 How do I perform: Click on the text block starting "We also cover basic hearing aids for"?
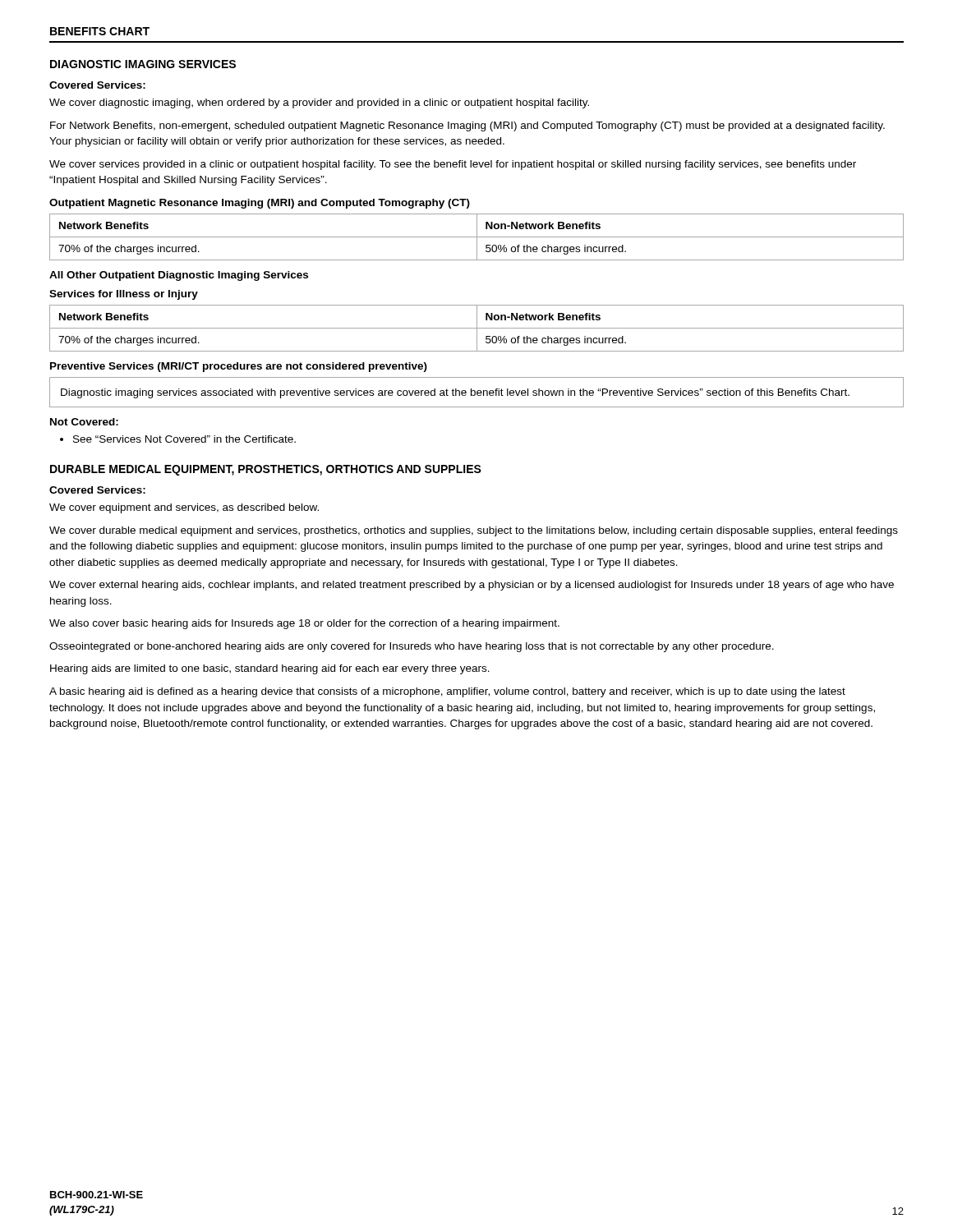click(476, 623)
